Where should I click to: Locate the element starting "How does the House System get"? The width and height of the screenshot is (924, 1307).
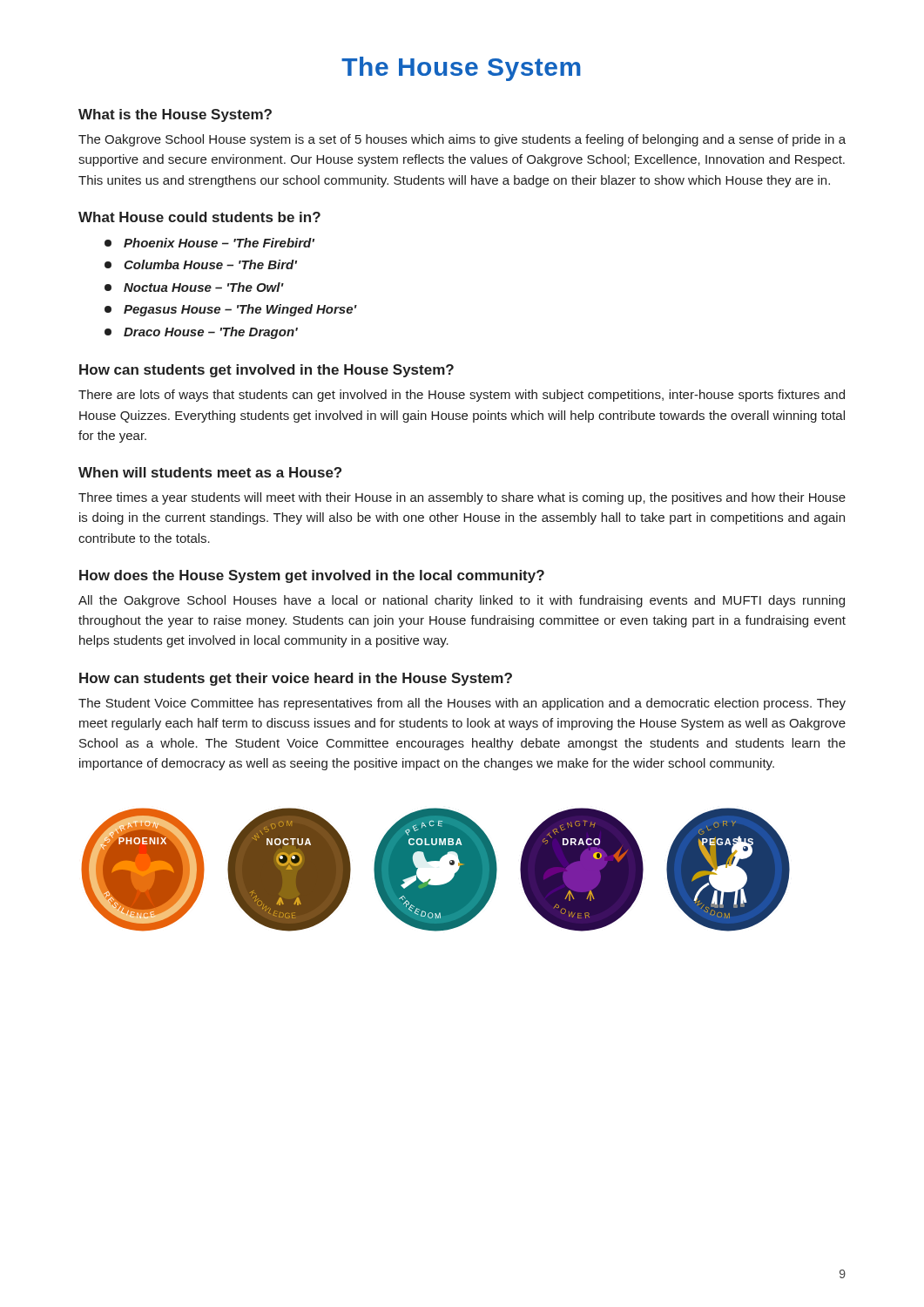point(312,575)
